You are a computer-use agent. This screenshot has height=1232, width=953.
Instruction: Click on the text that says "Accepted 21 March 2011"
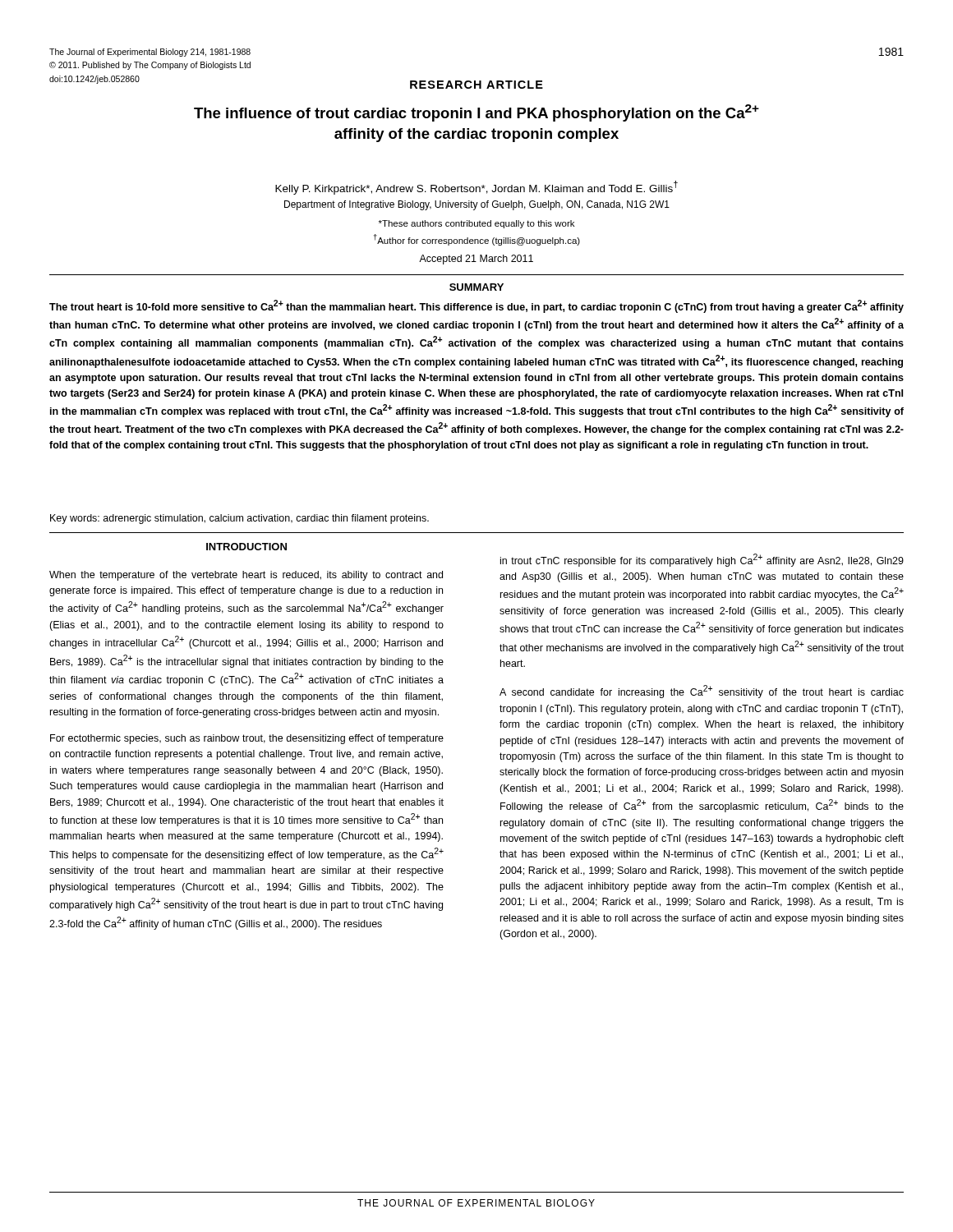tap(476, 259)
